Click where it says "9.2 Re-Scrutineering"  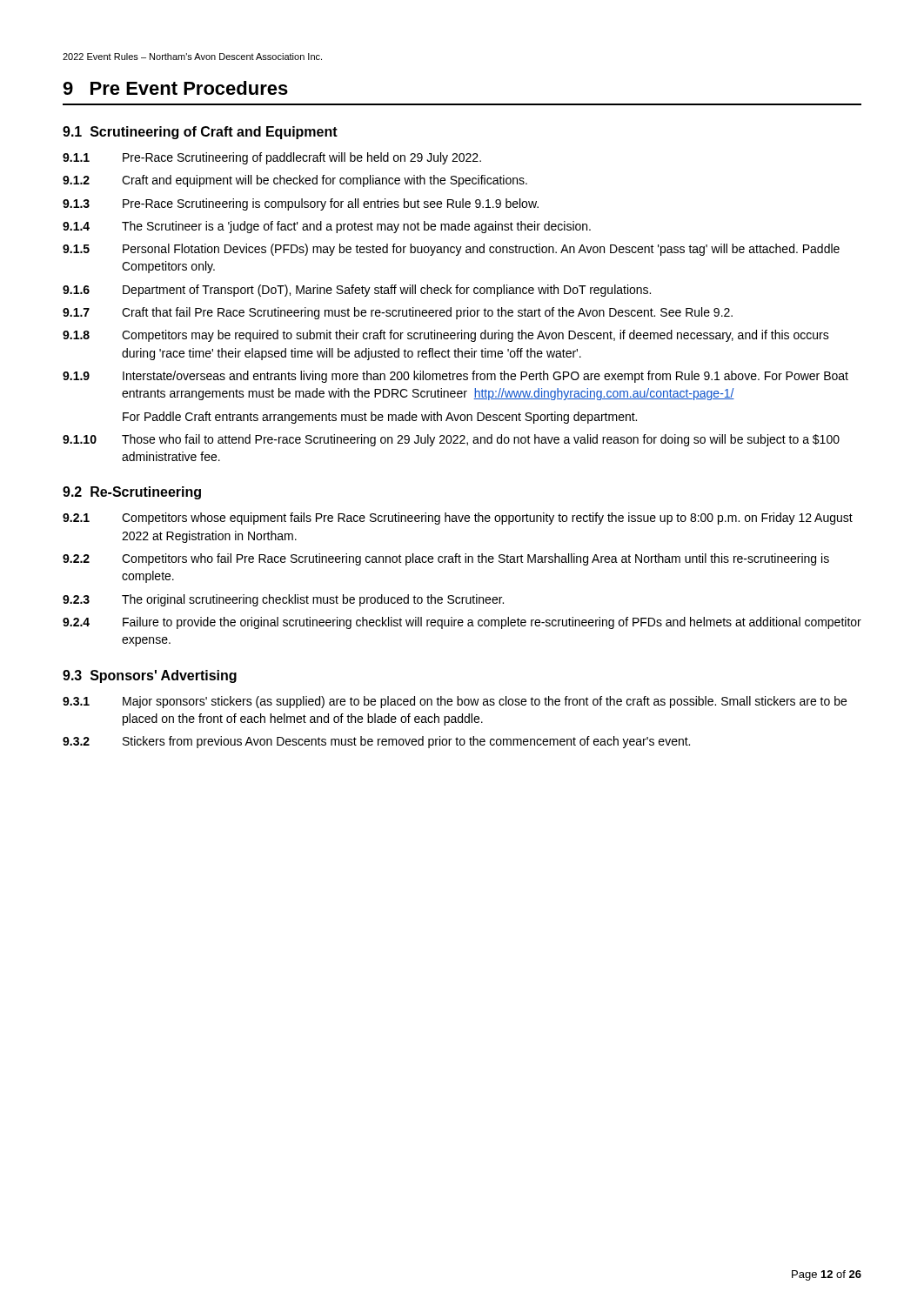point(132,493)
